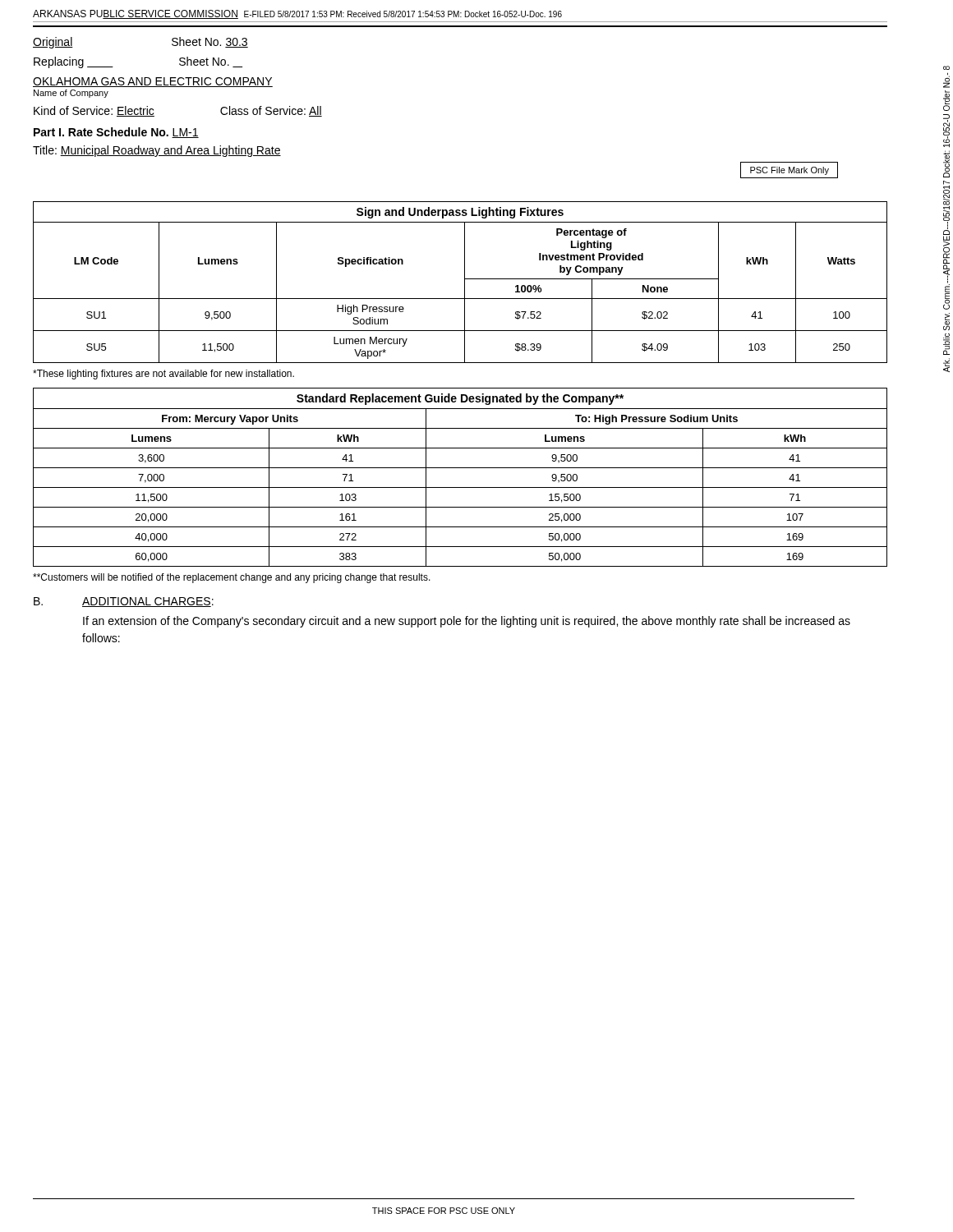Viewport: 953px width, 1232px height.
Task: Find the section header
Action: click(123, 601)
